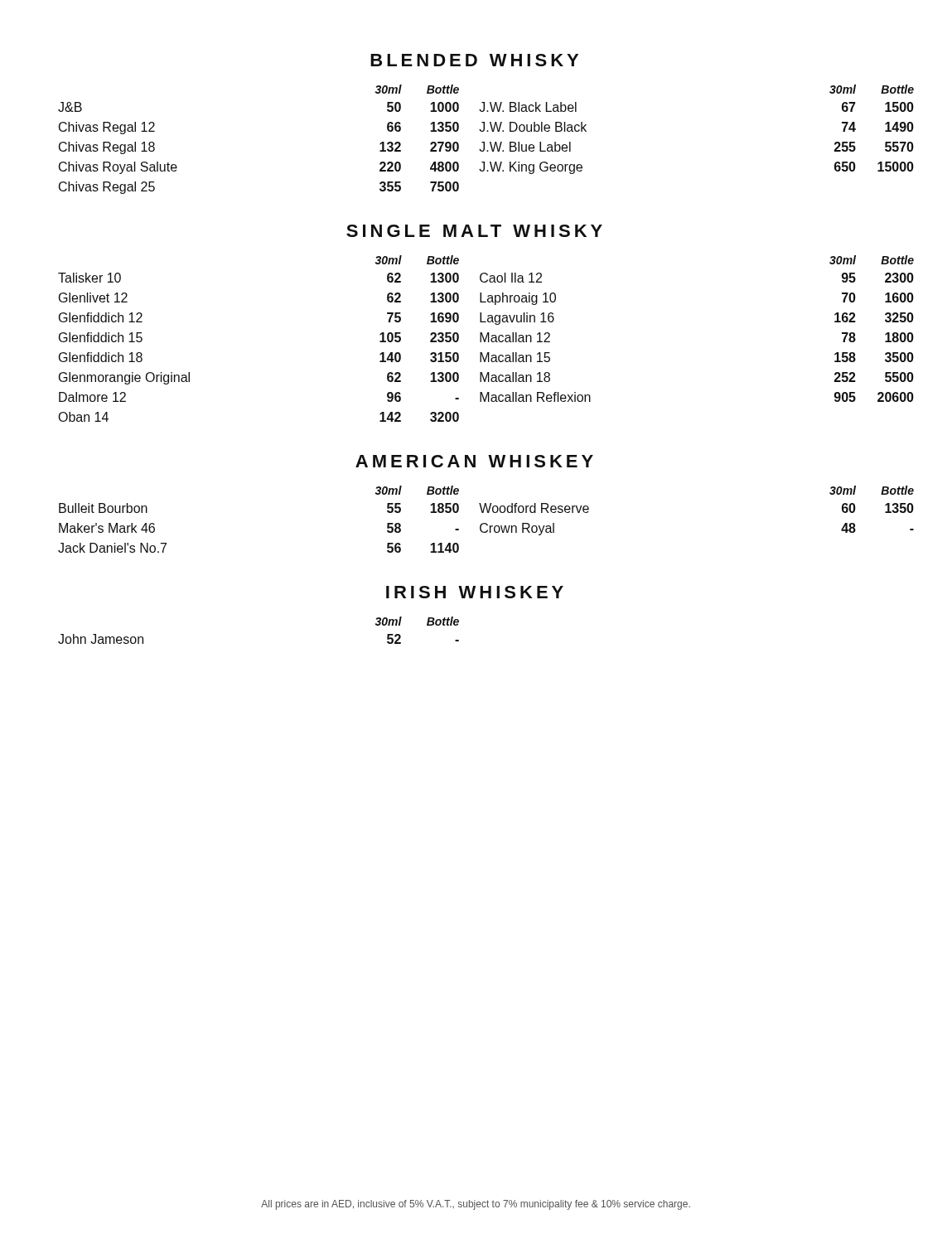Image resolution: width=952 pixels, height=1243 pixels.
Task: Point to "SINGLE MALT WHISKY"
Action: click(x=476, y=231)
